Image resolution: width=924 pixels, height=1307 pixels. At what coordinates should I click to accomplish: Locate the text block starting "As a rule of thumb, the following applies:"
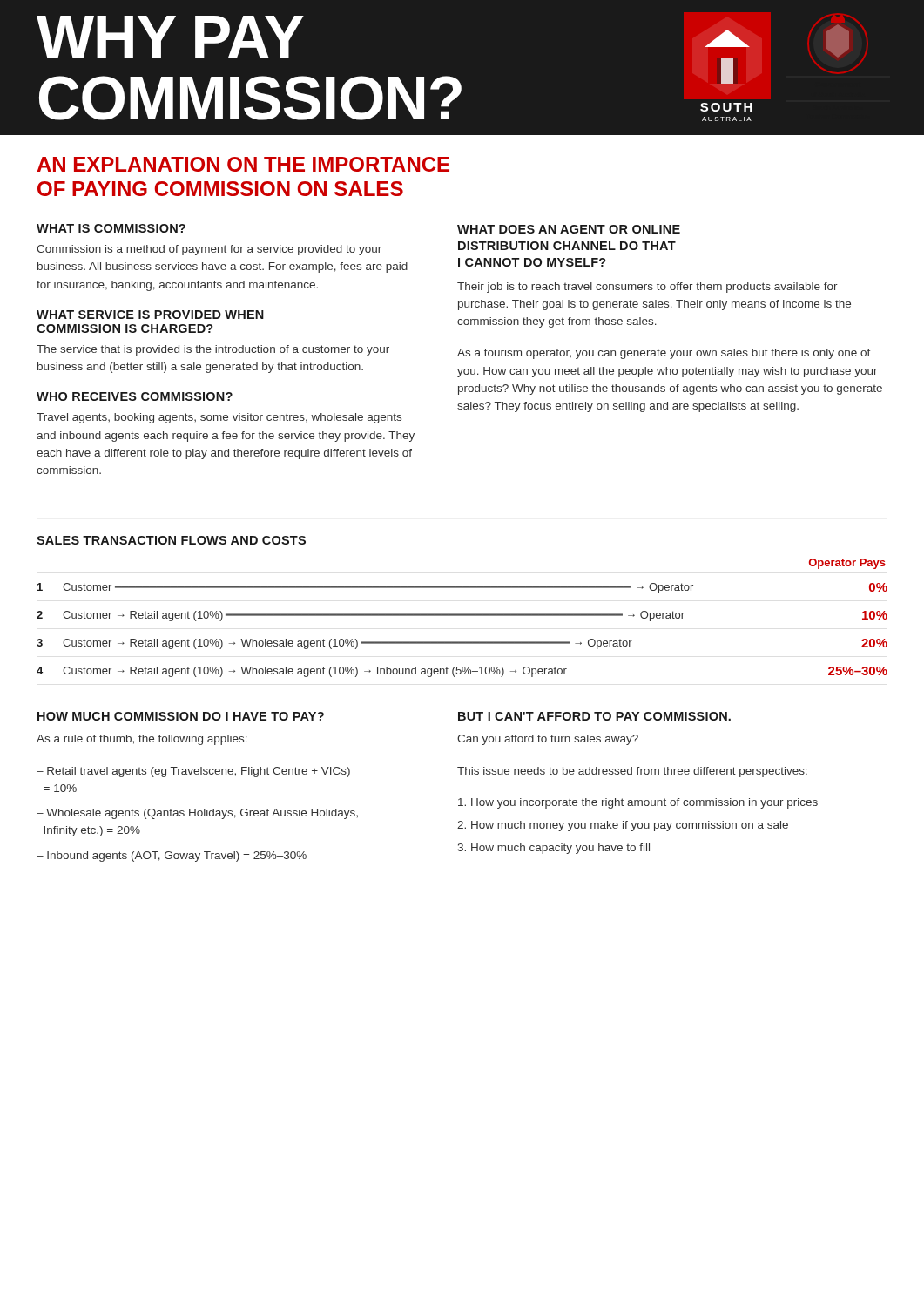142,739
